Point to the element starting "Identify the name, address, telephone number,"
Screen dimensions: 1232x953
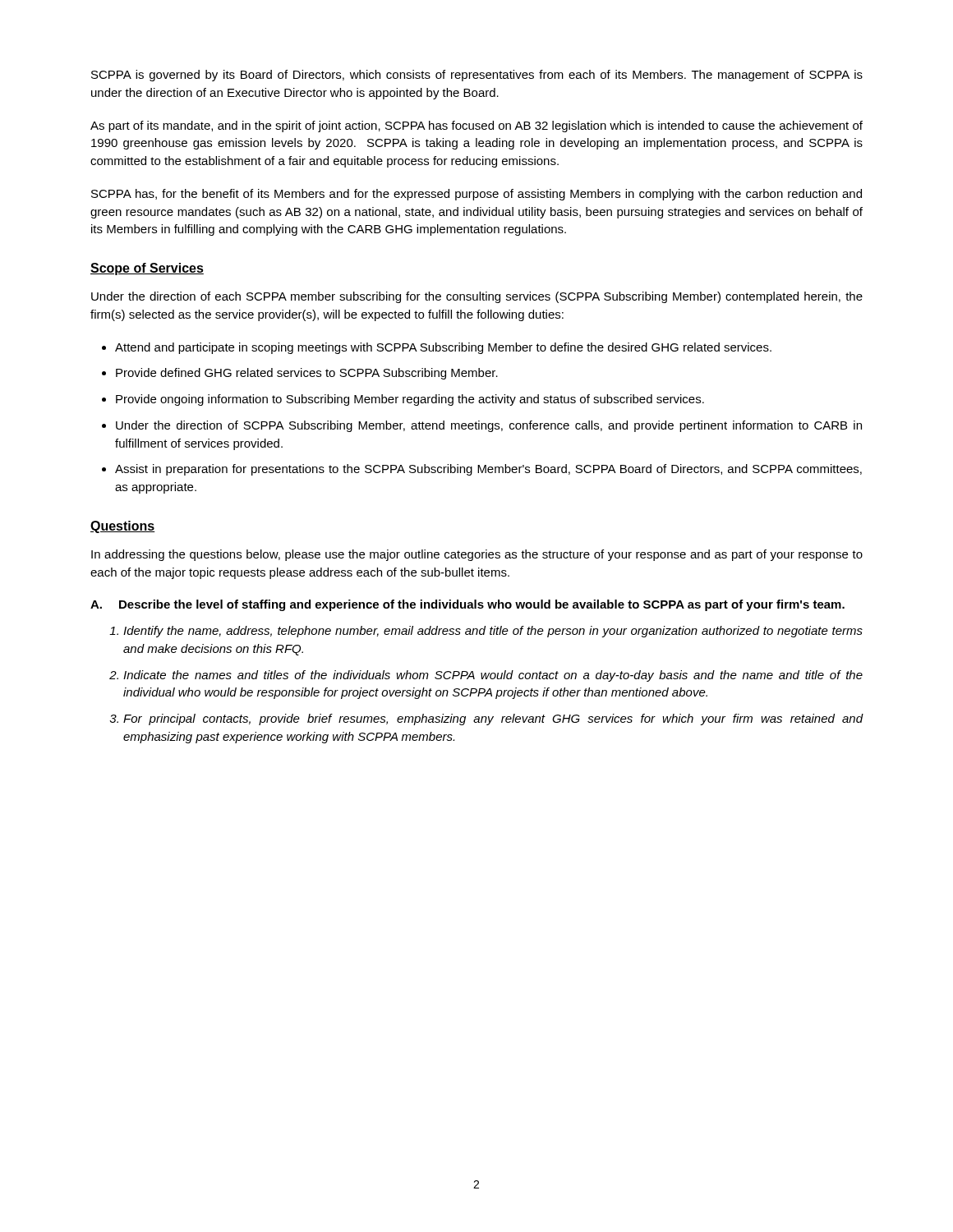click(x=493, y=639)
